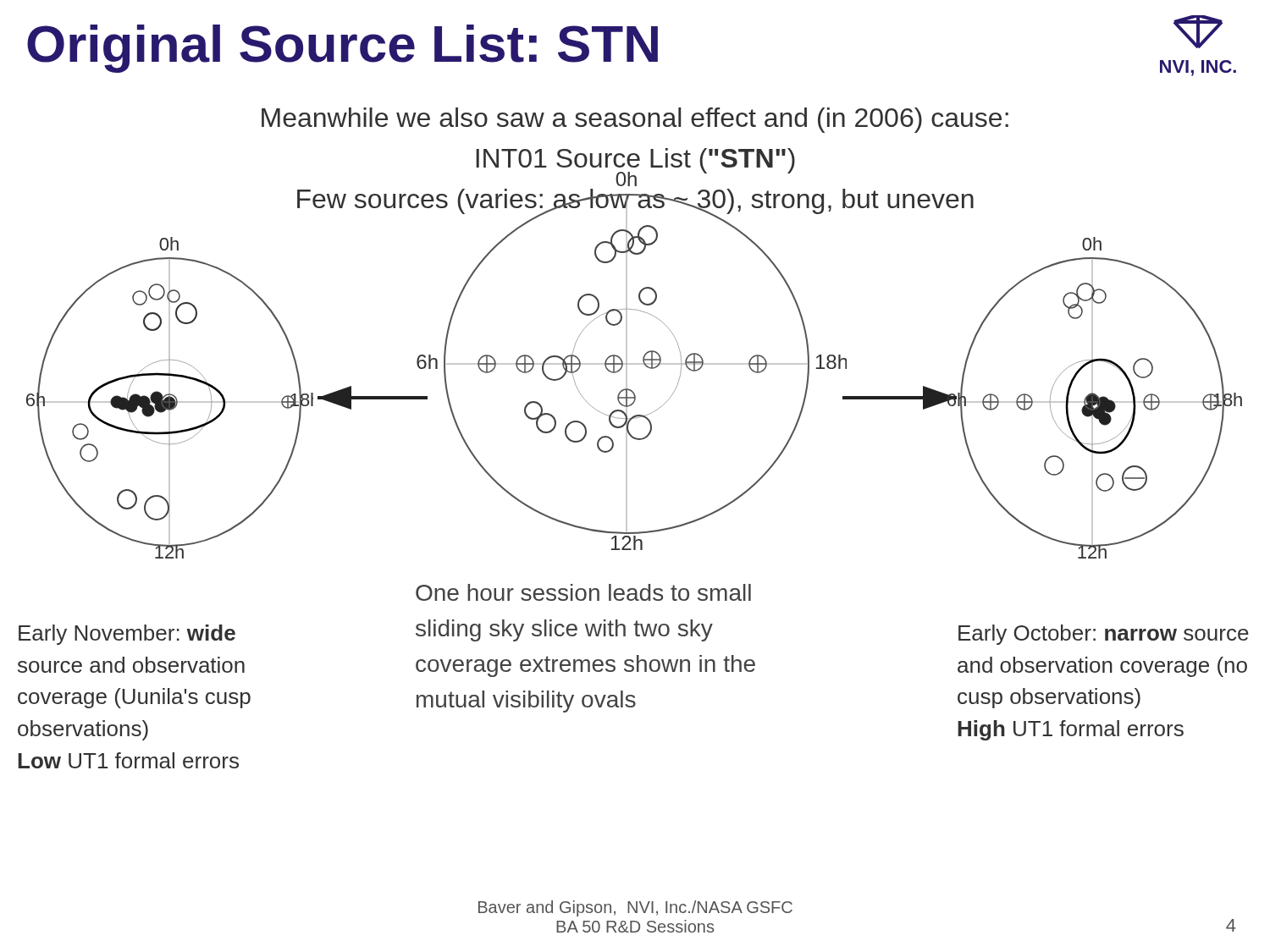Click the title
Screen dimensions: 952x1270
[343, 44]
